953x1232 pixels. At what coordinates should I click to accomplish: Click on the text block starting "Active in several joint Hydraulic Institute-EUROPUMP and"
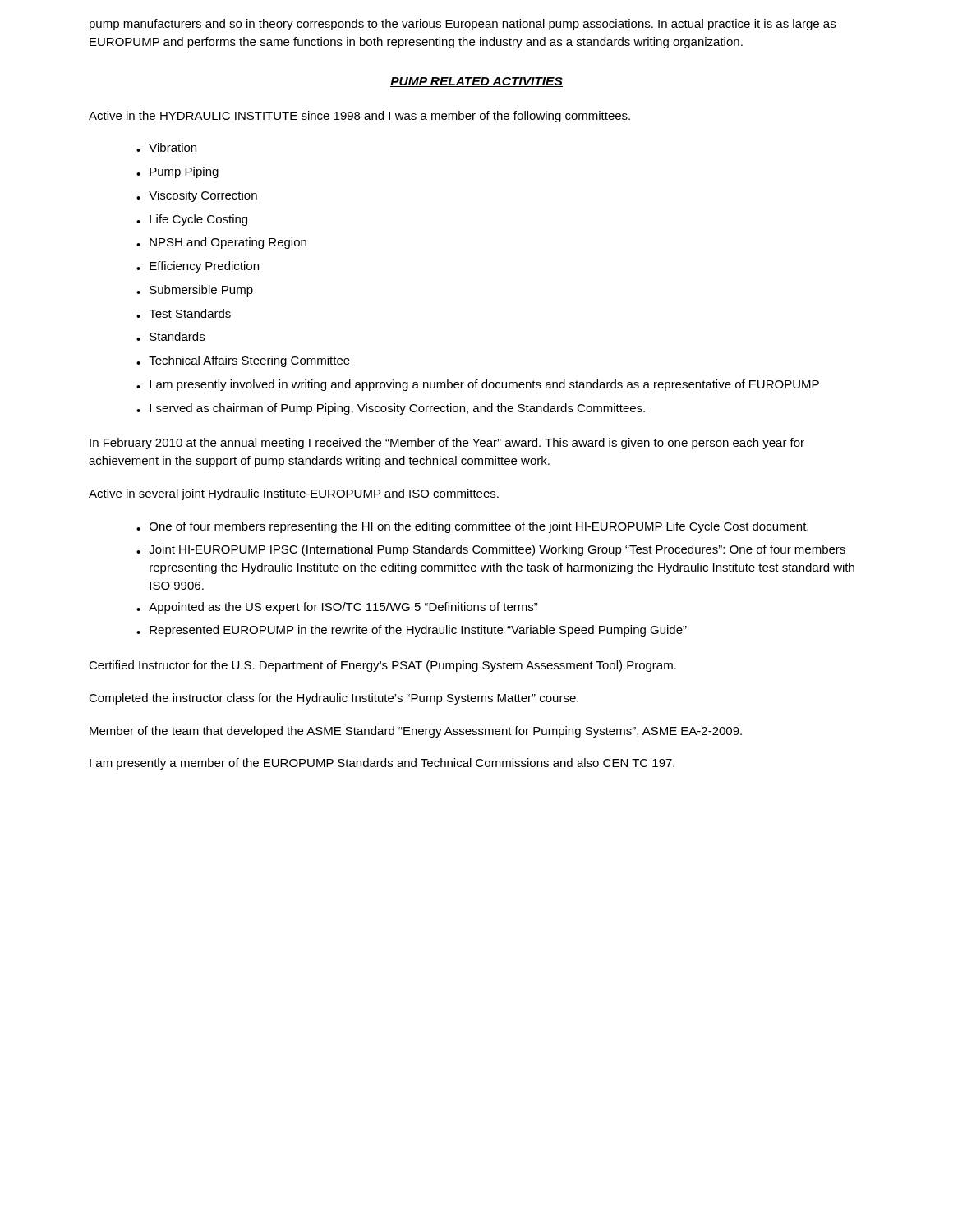click(x=294, y=493)
